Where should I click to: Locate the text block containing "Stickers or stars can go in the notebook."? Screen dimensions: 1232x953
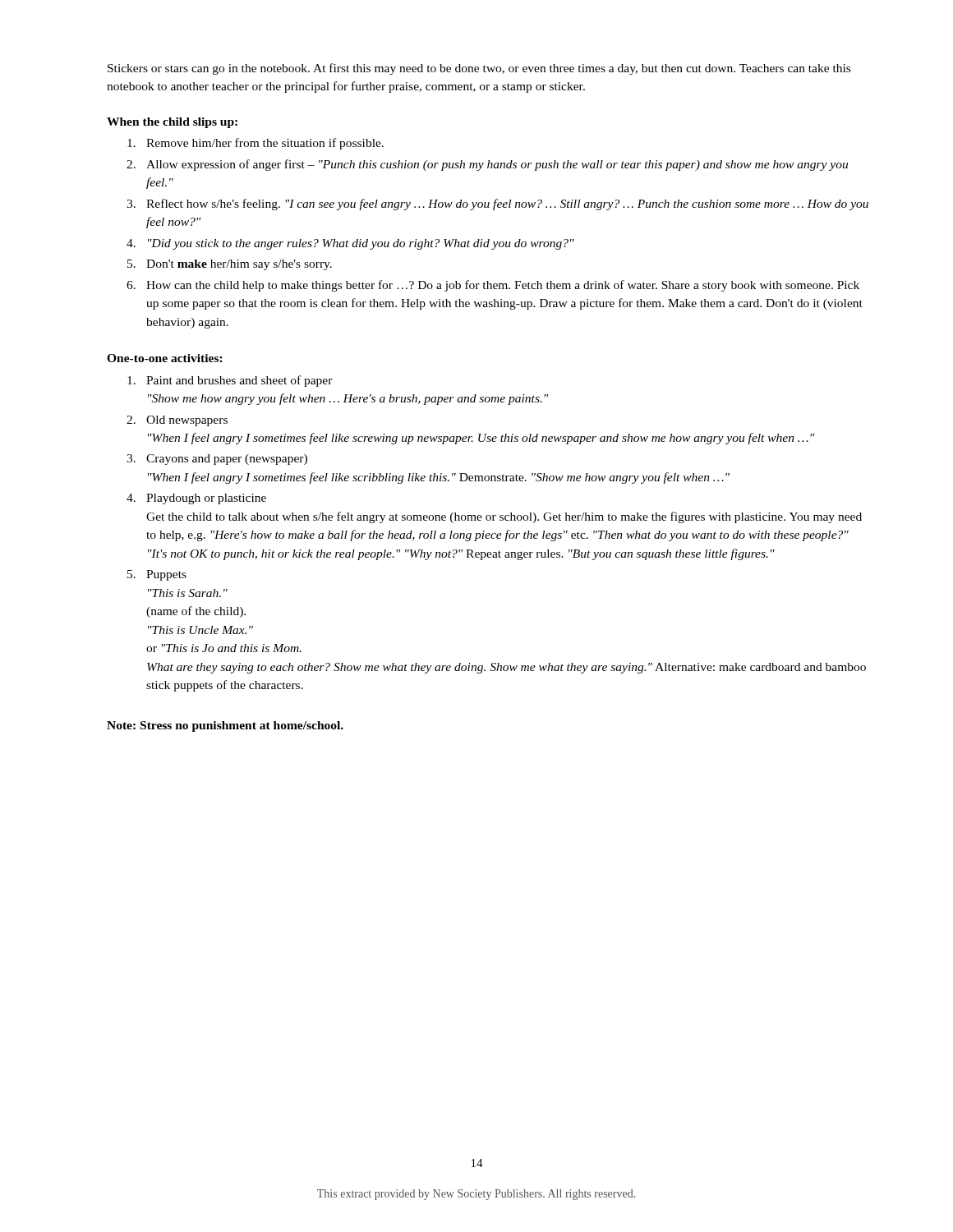pos(479,77)
